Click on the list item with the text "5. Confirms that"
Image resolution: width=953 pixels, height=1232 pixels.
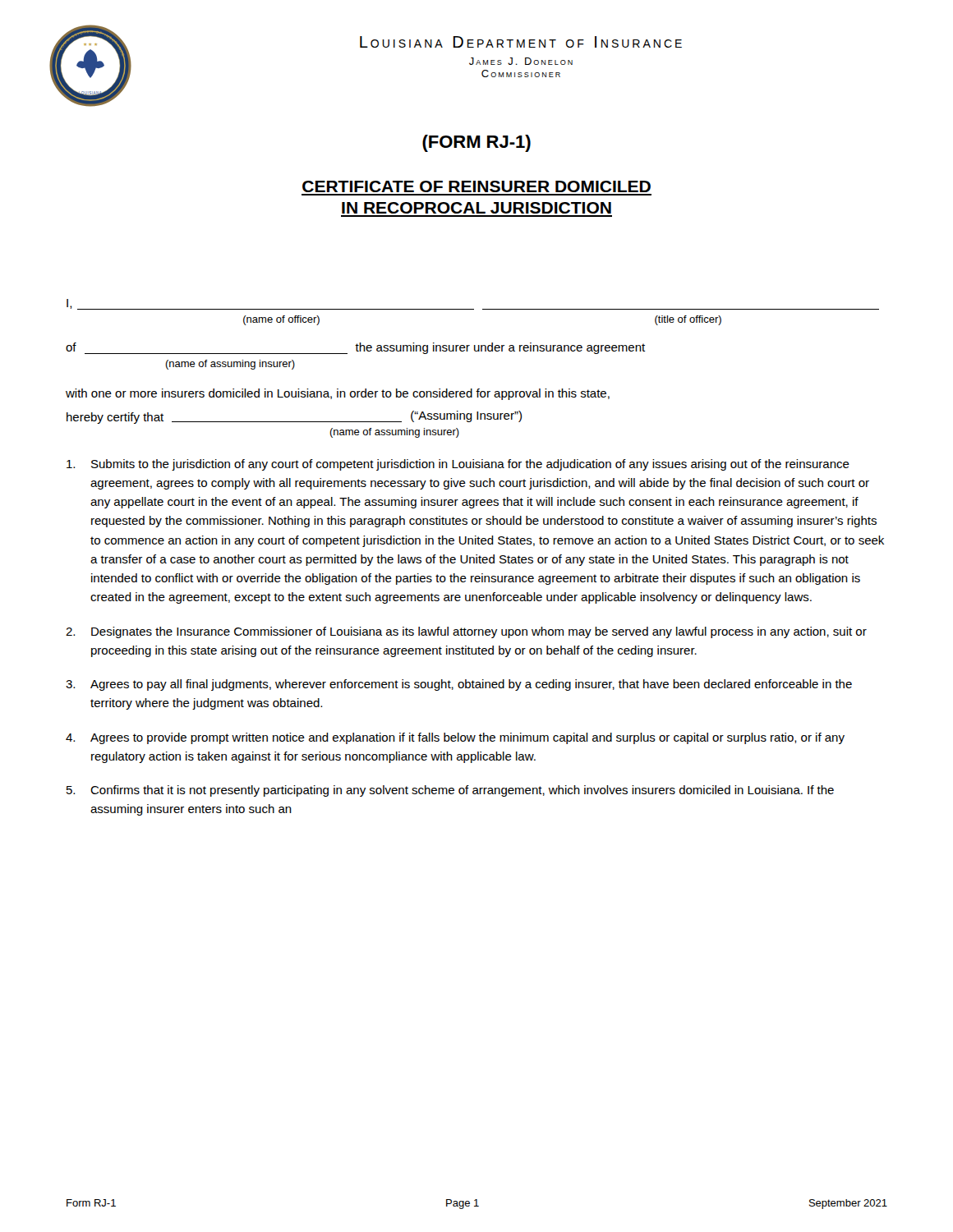point(476,799)
